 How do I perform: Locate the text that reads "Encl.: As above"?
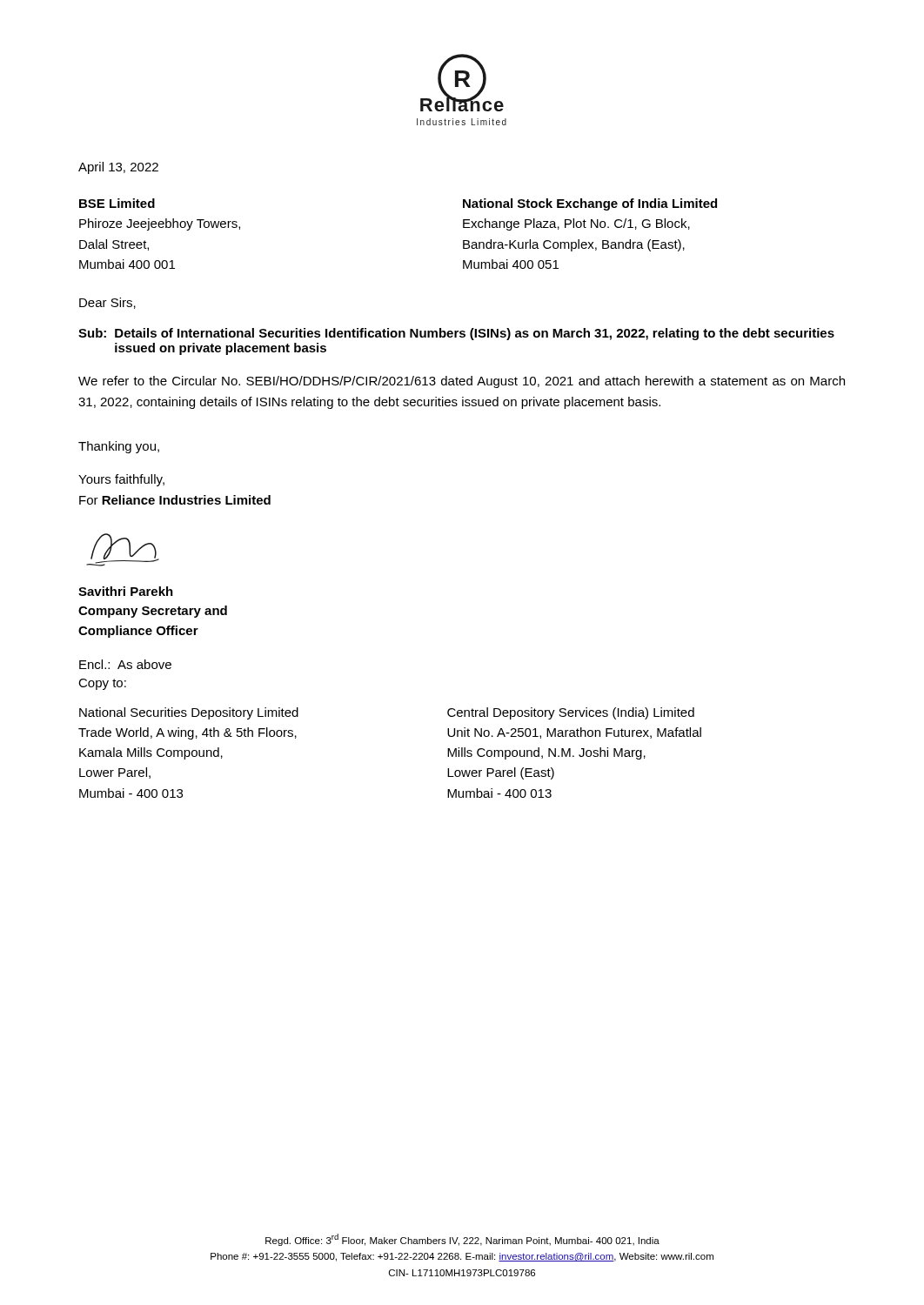125,664
